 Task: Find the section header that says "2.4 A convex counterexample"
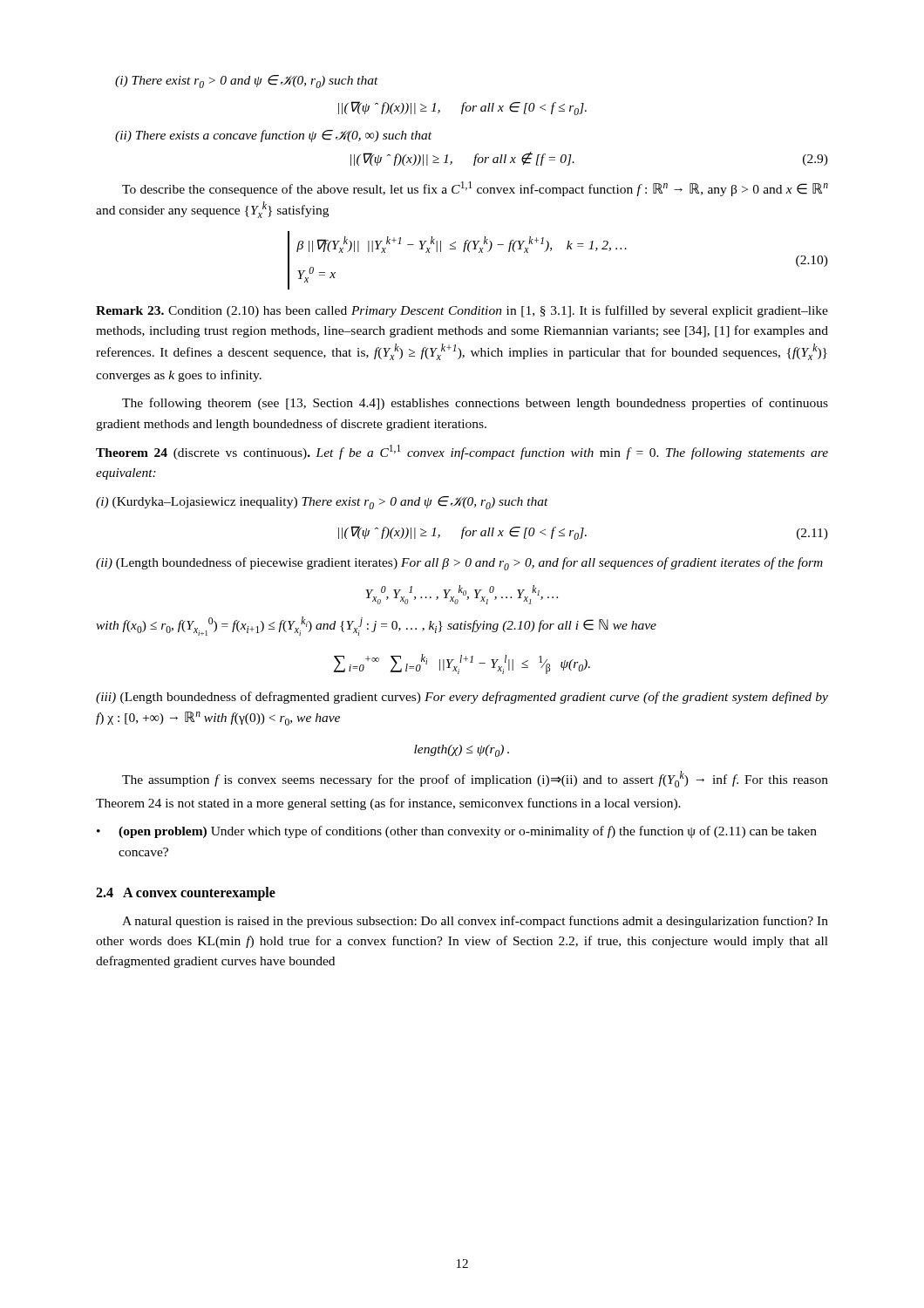186,892
